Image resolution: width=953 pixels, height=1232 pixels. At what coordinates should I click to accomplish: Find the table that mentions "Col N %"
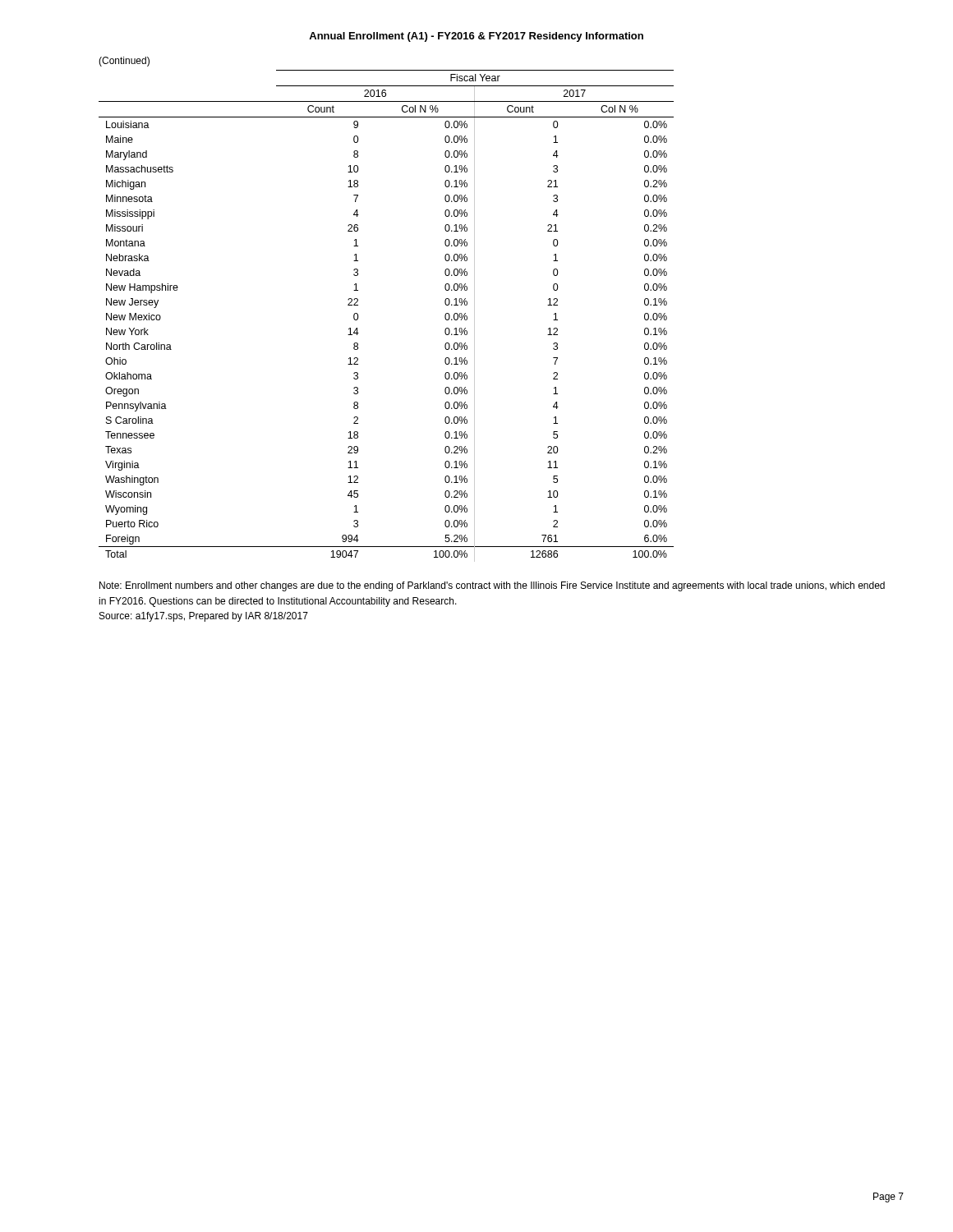493,316
